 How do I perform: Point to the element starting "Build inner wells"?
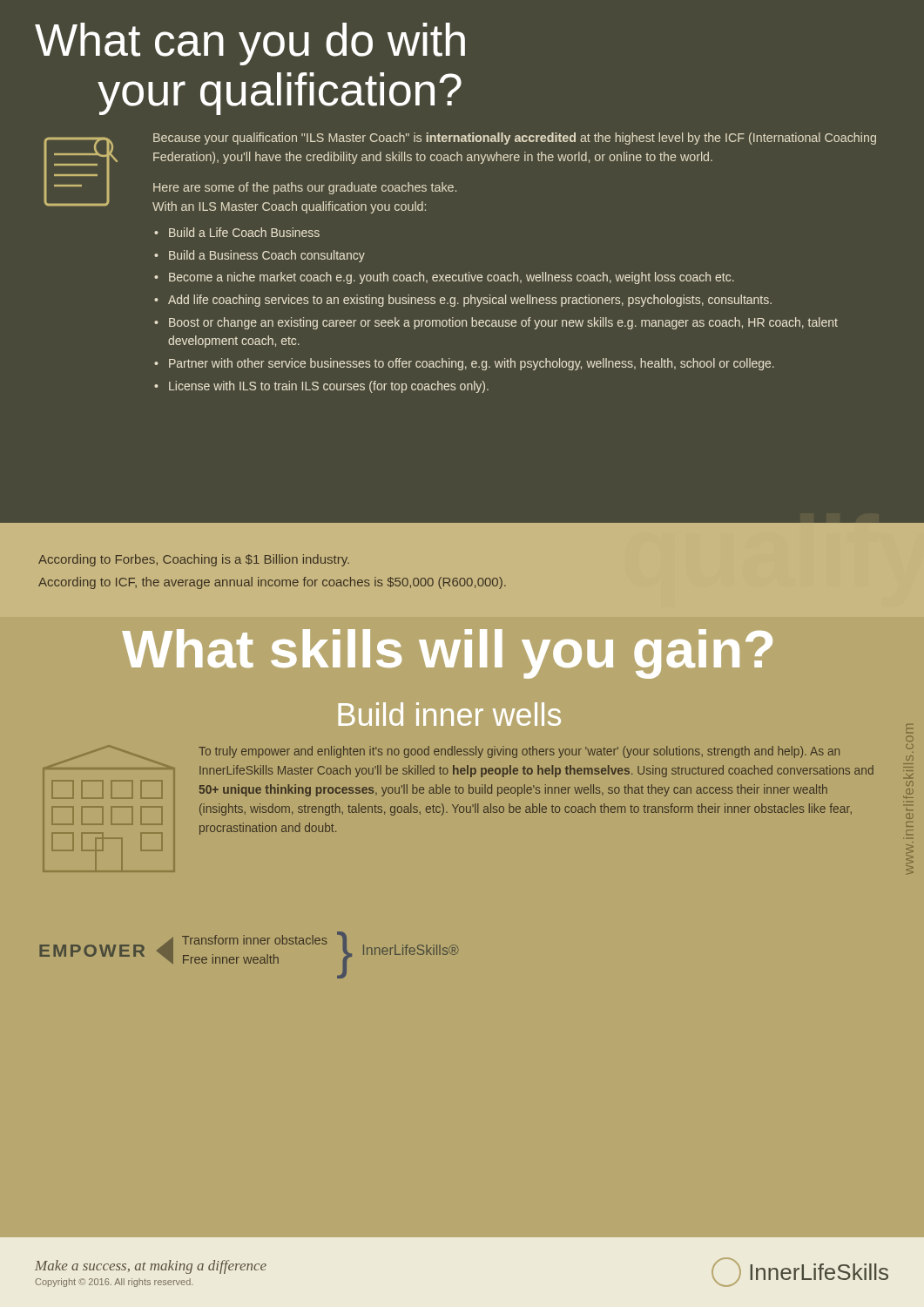[449, 715]
